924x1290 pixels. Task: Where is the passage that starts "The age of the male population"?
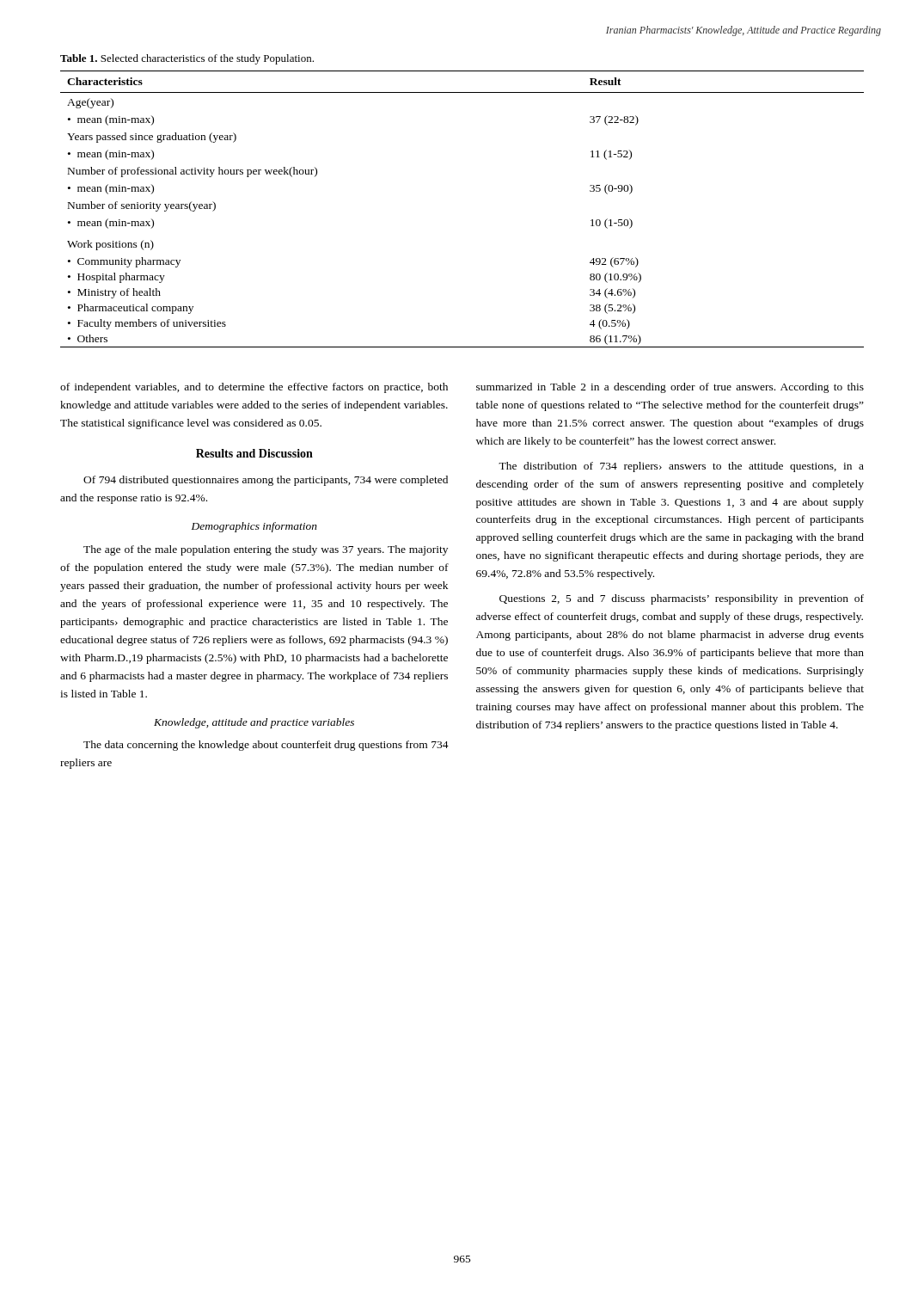coord(254,622)
